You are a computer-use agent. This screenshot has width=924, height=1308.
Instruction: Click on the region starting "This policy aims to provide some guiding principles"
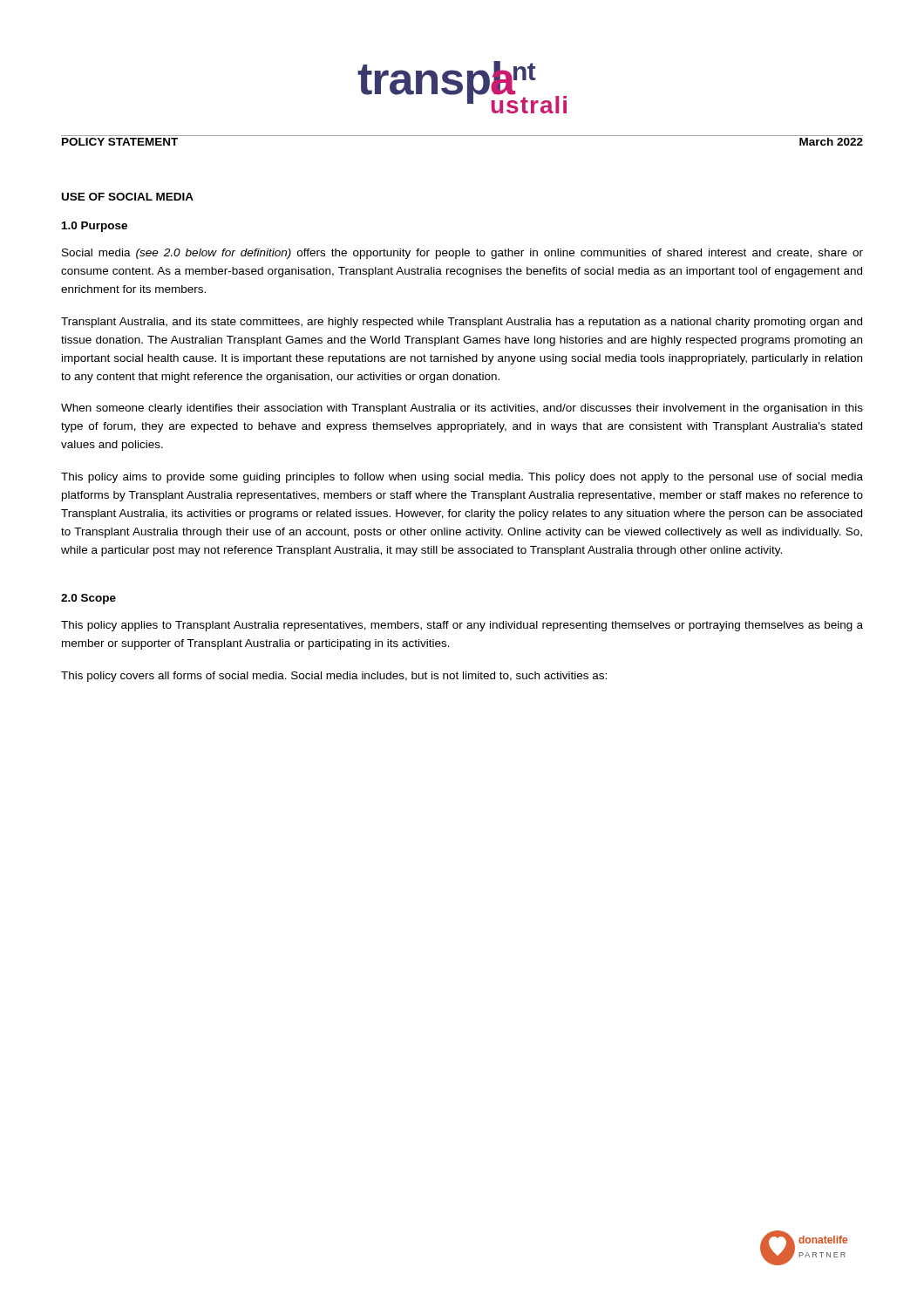[x=462, y=513]
